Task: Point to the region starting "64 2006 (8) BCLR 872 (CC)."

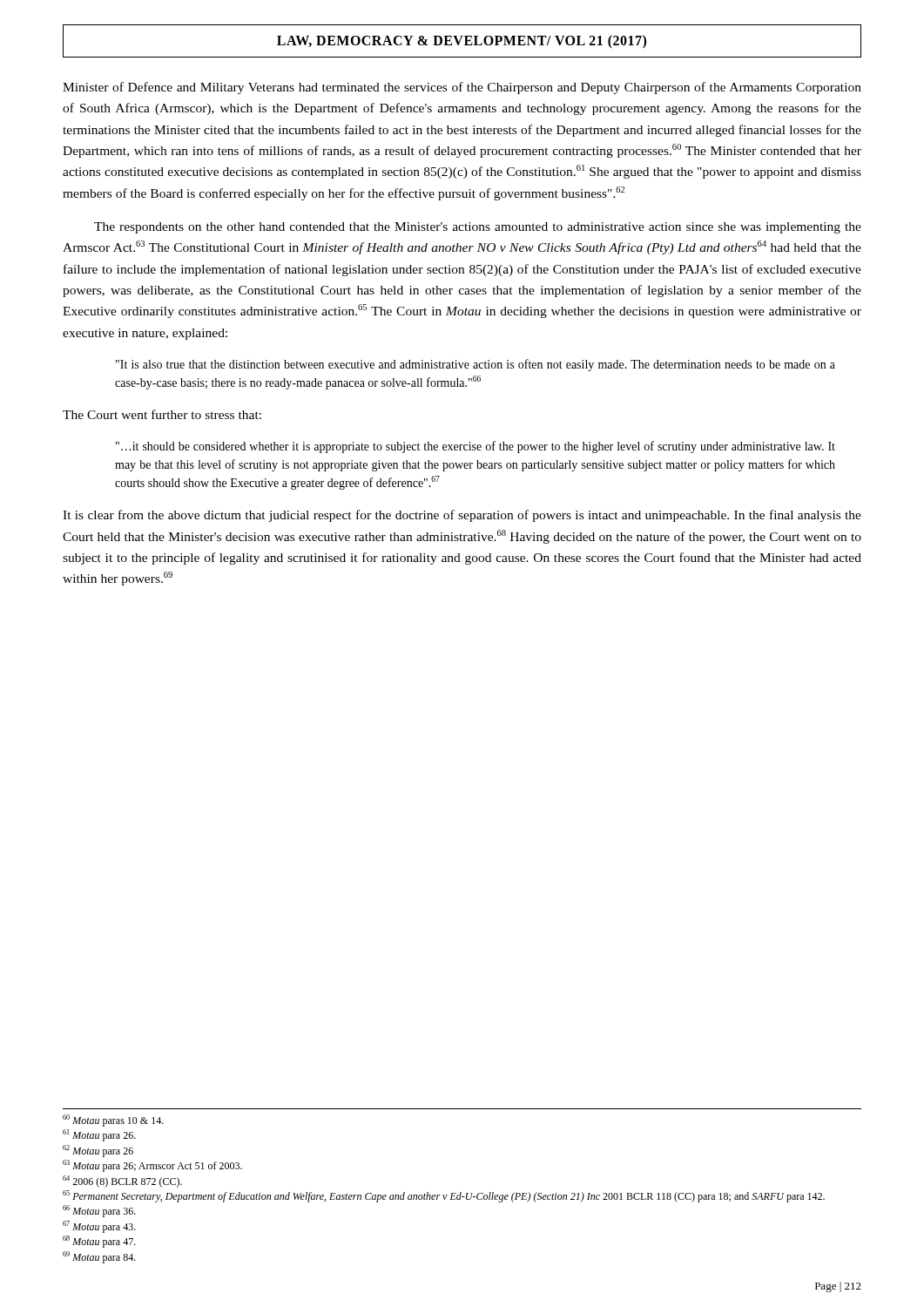Action: (123, 1181)
